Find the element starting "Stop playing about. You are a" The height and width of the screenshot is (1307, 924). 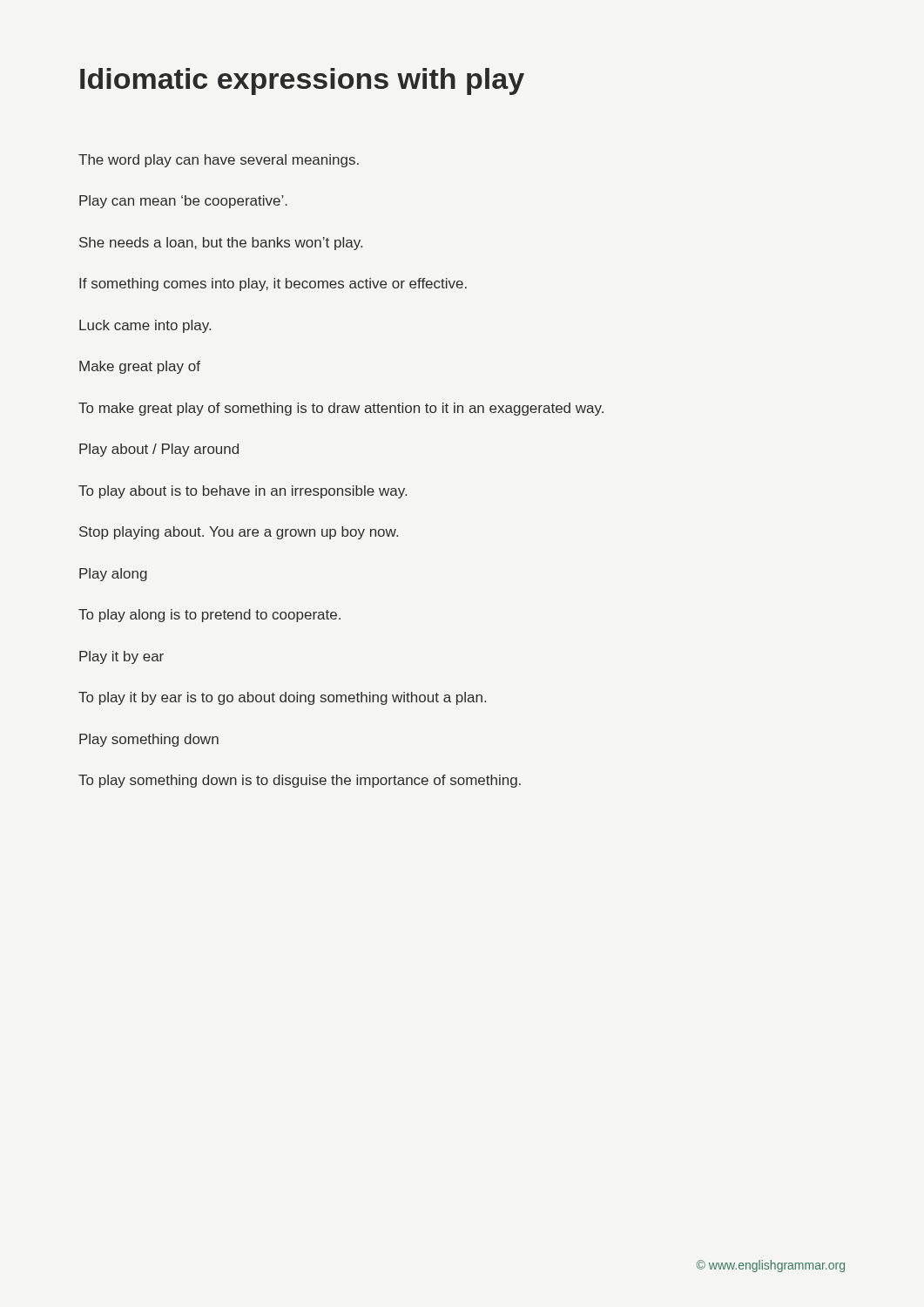[239, 532]
